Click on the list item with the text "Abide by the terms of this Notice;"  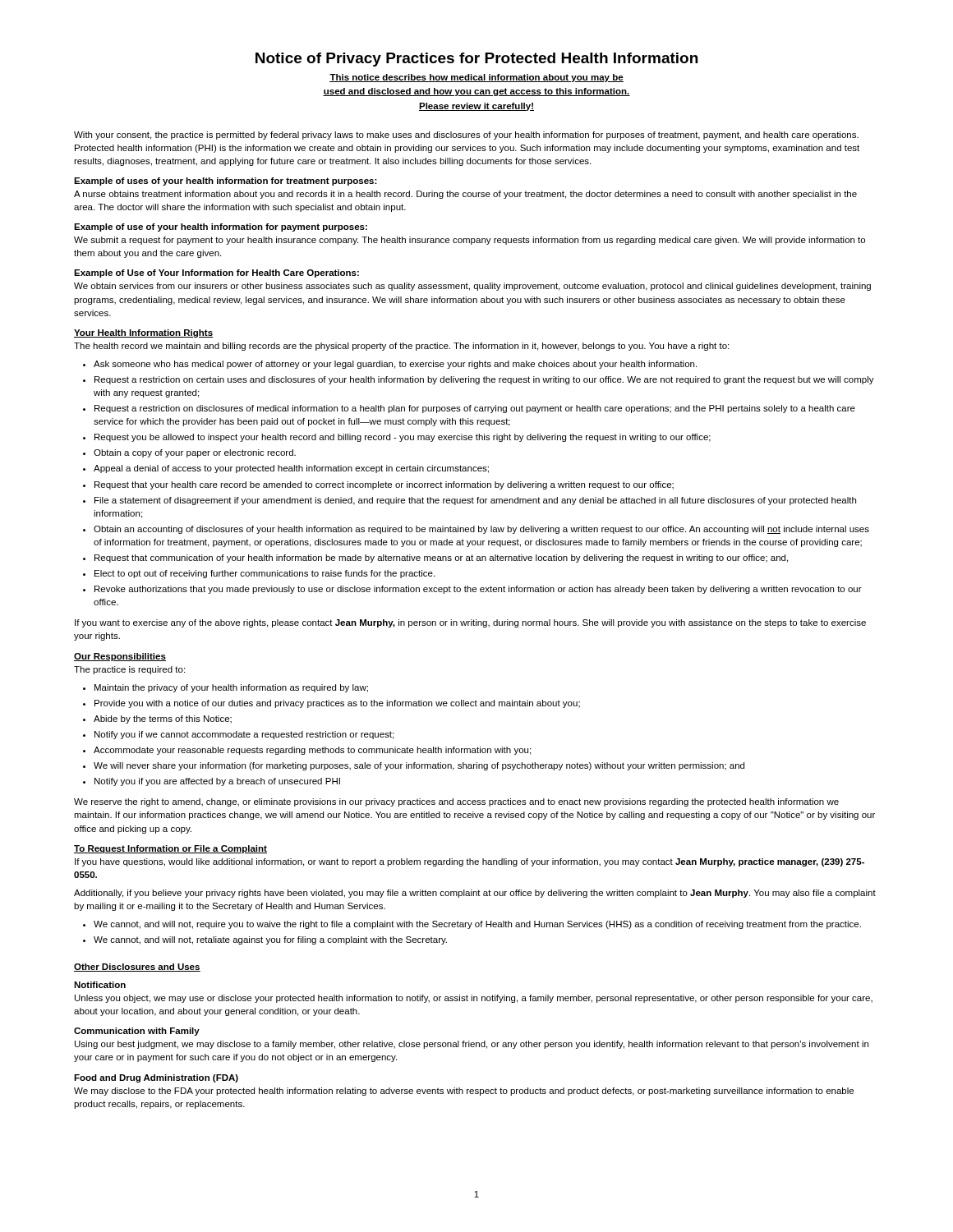(x=163, y=719)
